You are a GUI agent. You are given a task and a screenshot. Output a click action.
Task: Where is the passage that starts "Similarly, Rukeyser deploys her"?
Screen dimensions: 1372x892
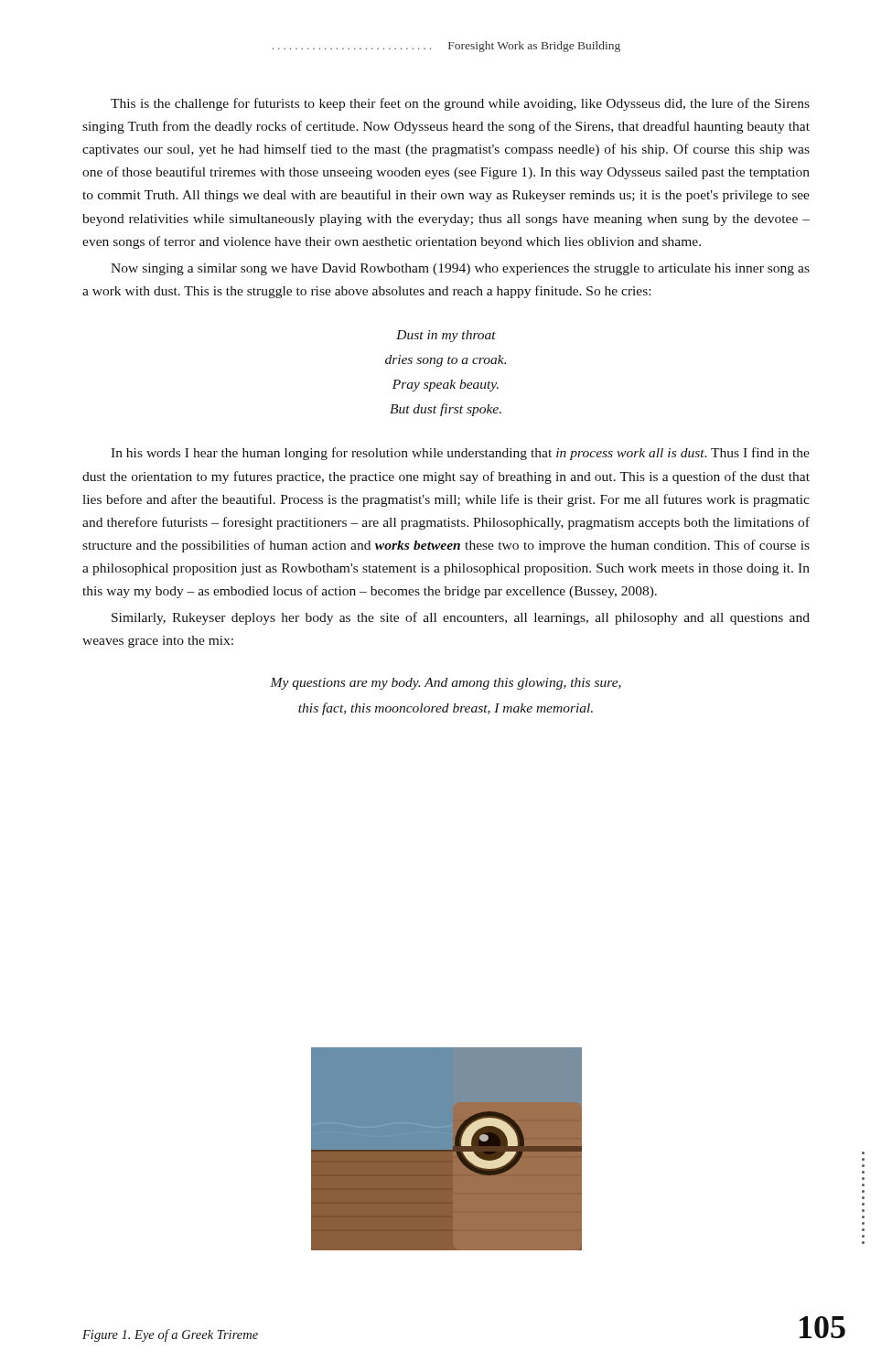point(446,629)
